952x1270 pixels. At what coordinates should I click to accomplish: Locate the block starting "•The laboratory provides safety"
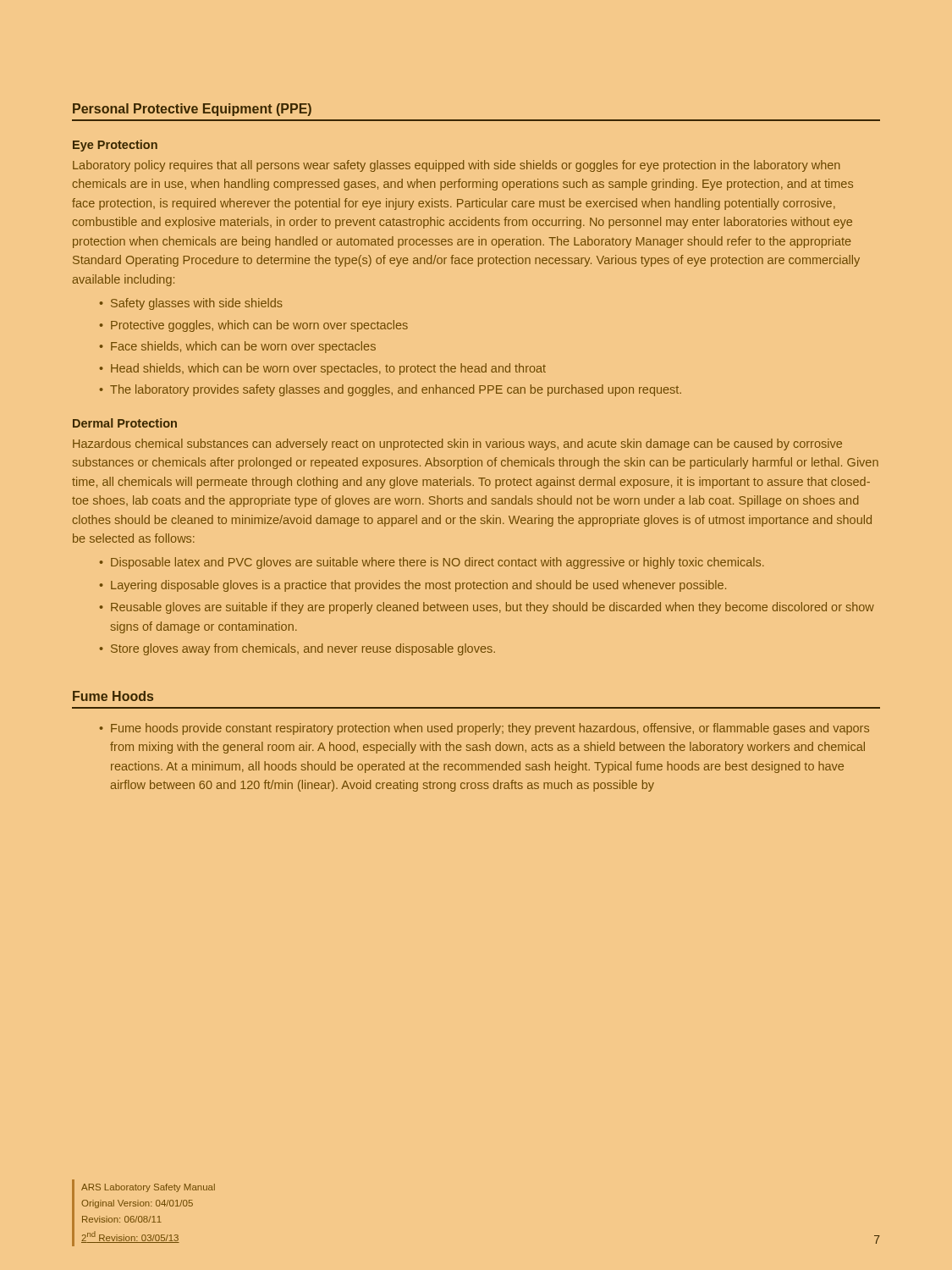pyautogui.click(x=391, y=390)
